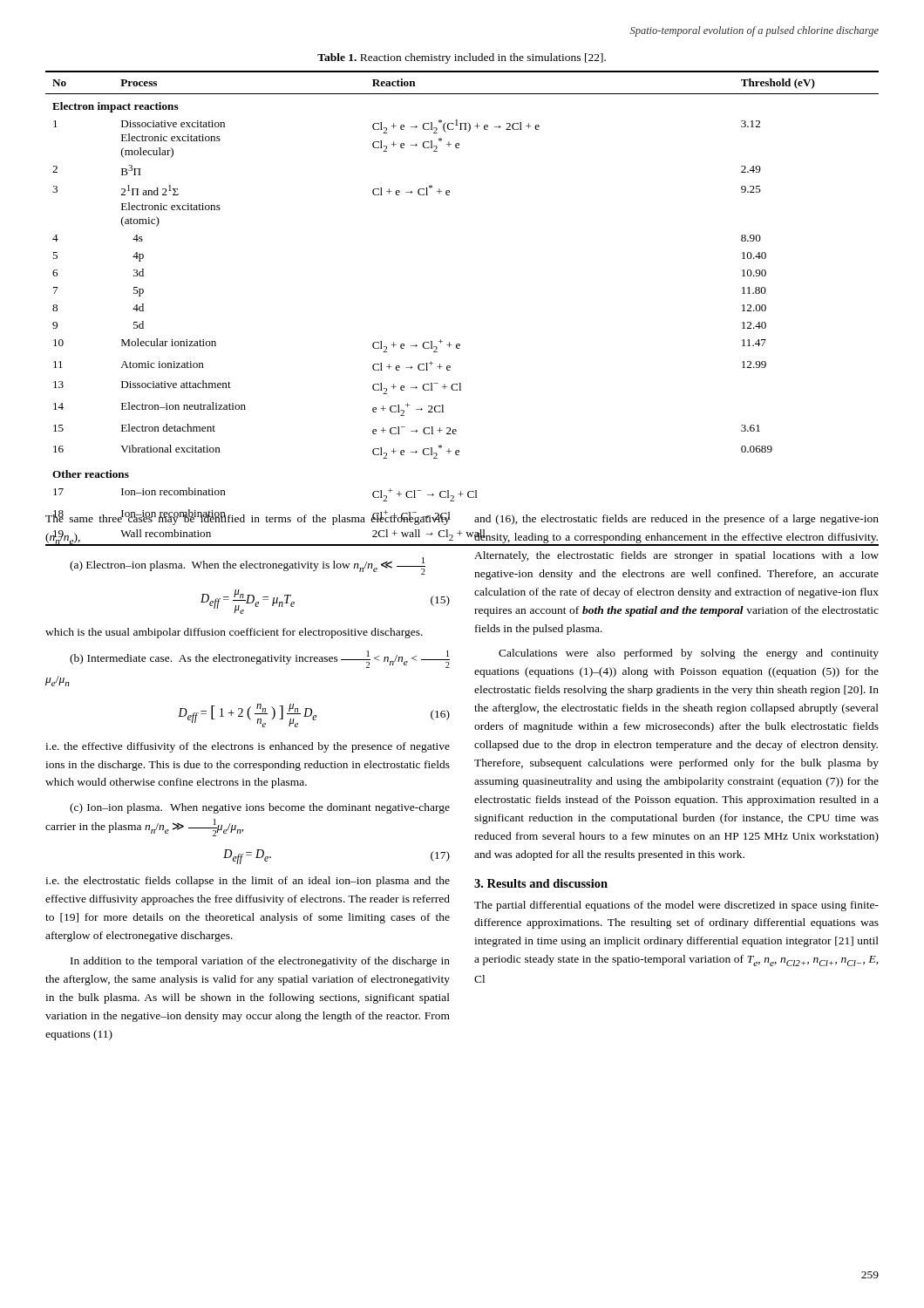This screenshot has height=1308, width=924.
Task: Point to the text block starting "(c) Ion–ion plasma. When"
Action: coord(248,820)
